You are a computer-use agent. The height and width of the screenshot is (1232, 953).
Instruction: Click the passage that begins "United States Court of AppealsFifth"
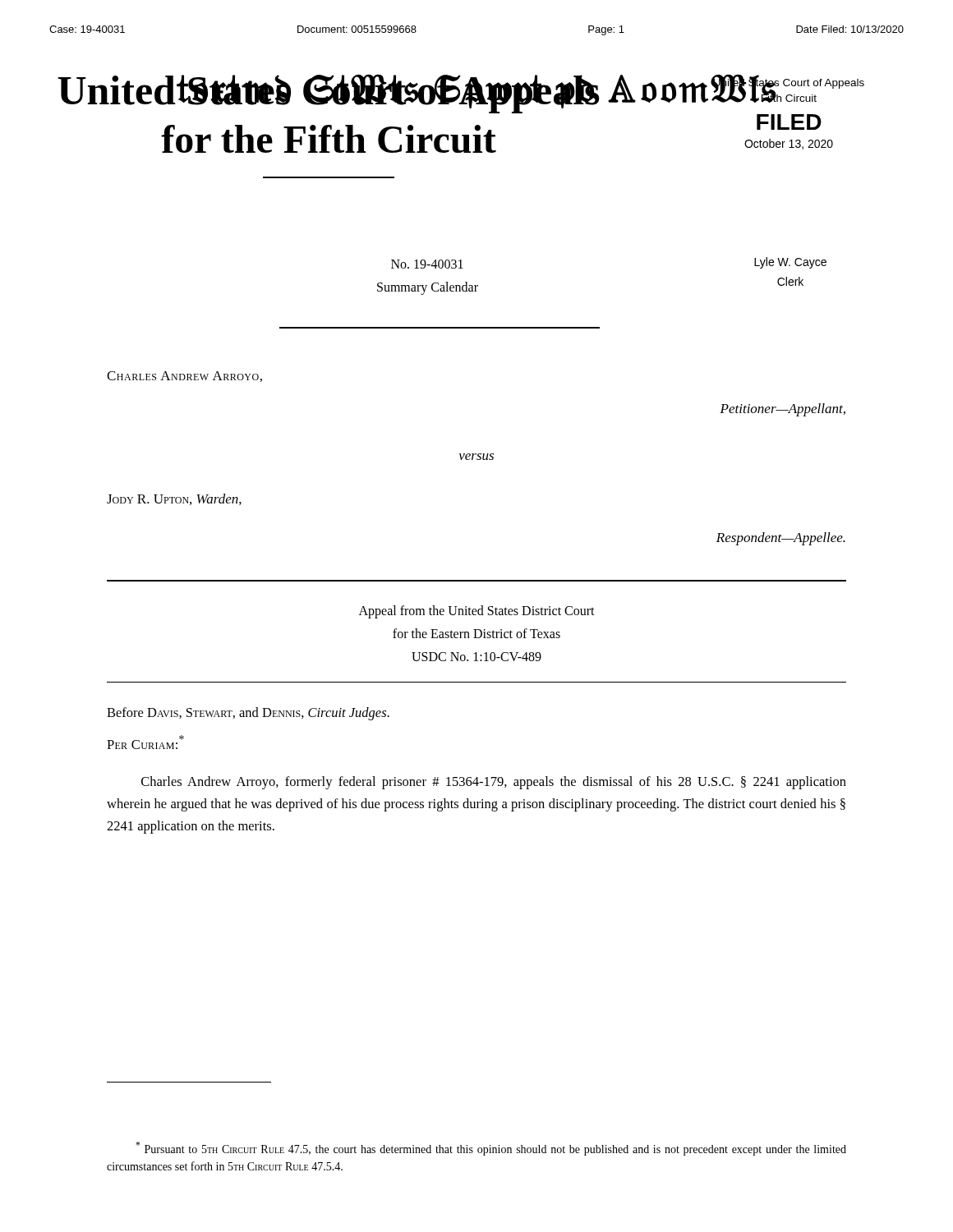pos(789,114)
